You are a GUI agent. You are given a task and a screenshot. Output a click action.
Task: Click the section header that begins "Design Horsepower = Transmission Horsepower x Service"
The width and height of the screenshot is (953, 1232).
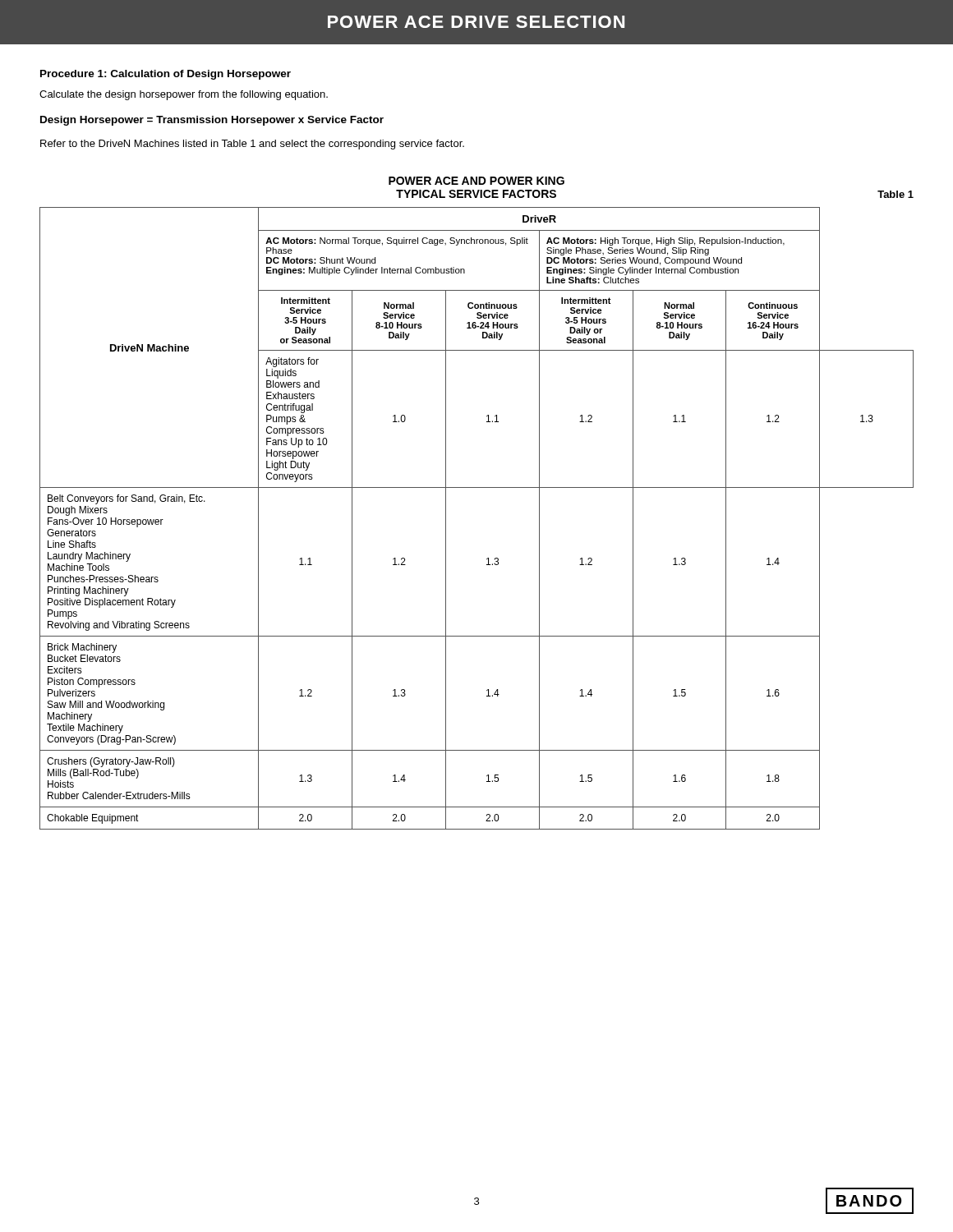tap(212, 120)
